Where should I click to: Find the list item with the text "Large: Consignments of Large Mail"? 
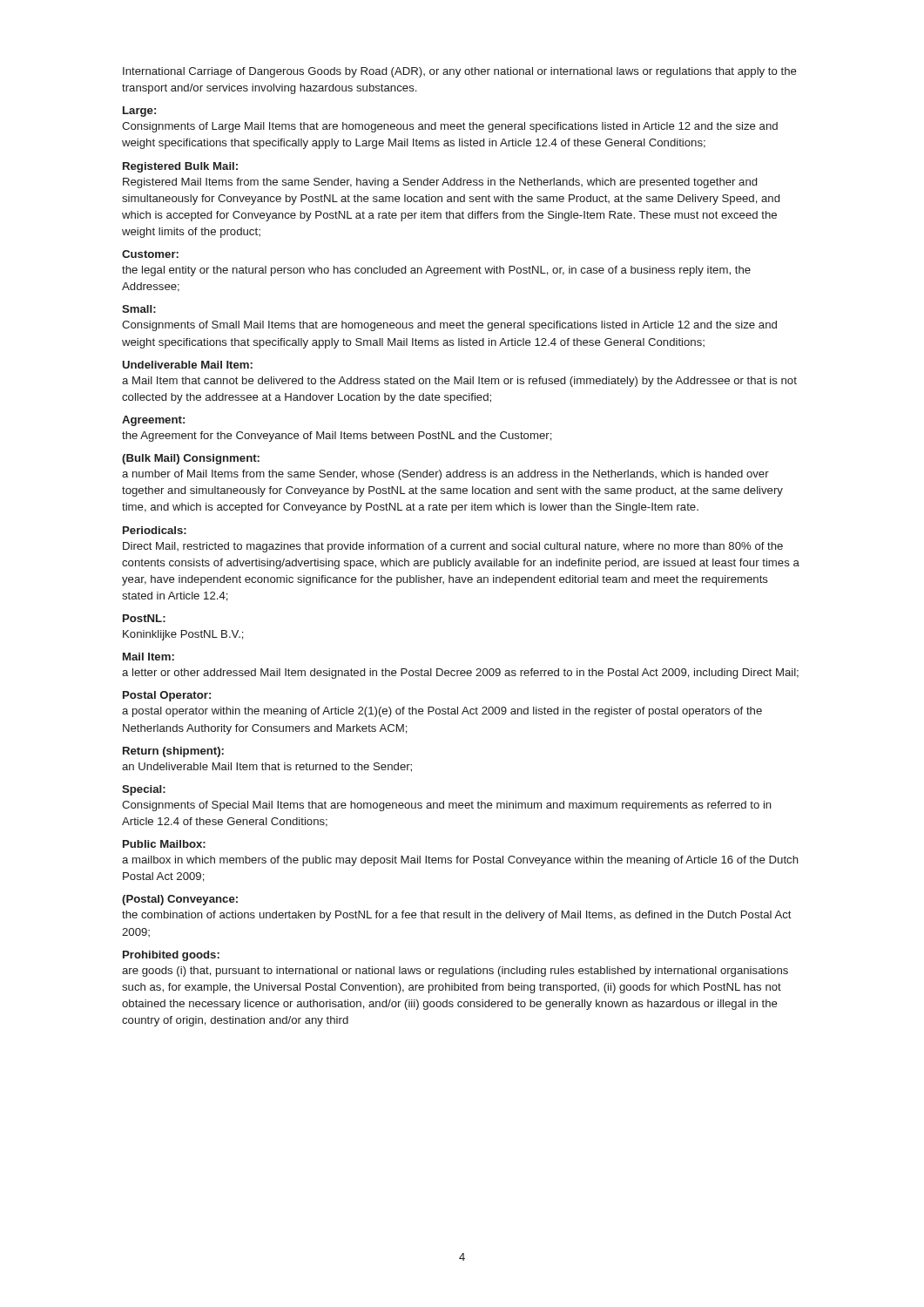462,128
